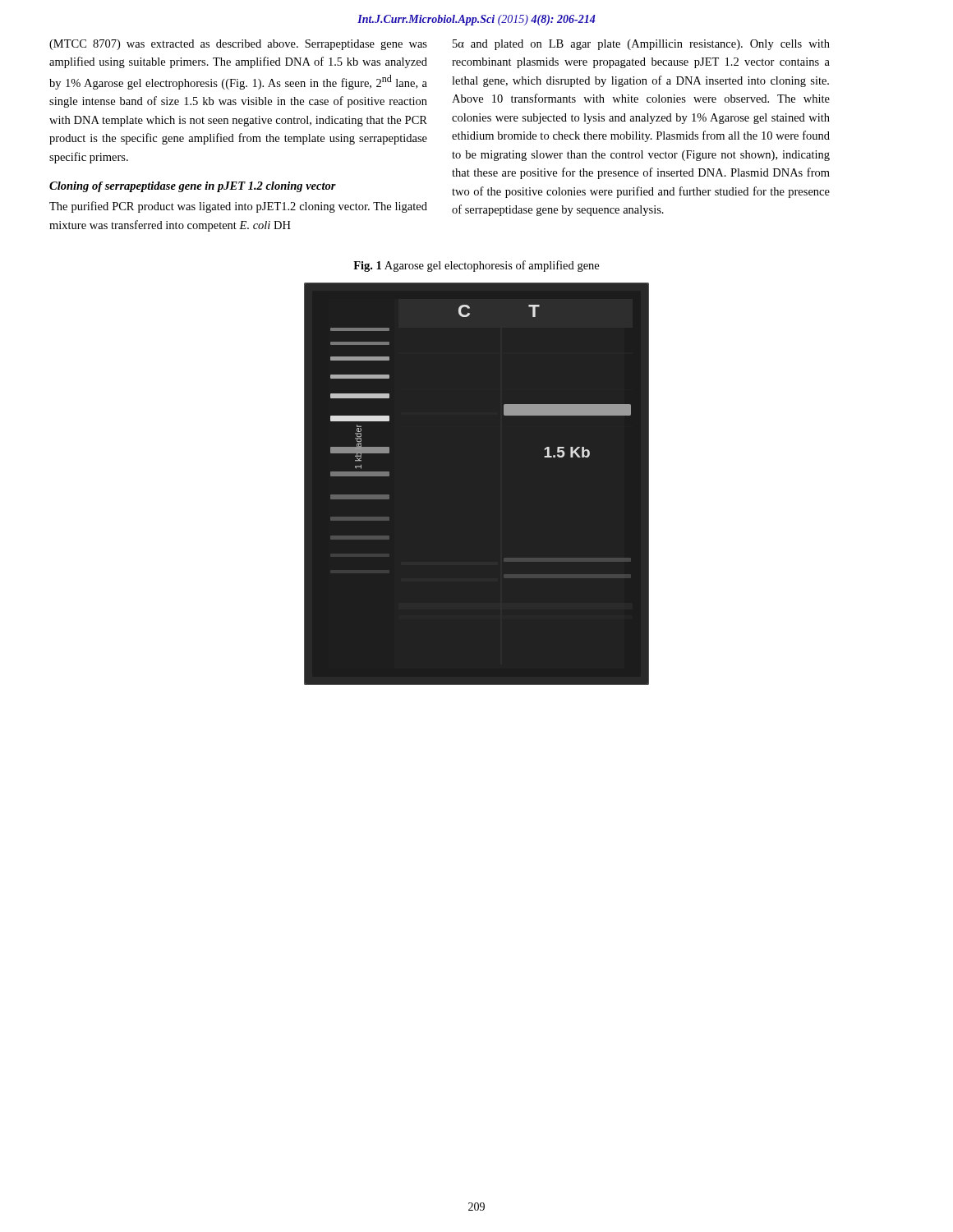Select the element starting "(MTCC 8707) was extracted"
This screenshot has height=1232, width=953.
coord(238,100)
